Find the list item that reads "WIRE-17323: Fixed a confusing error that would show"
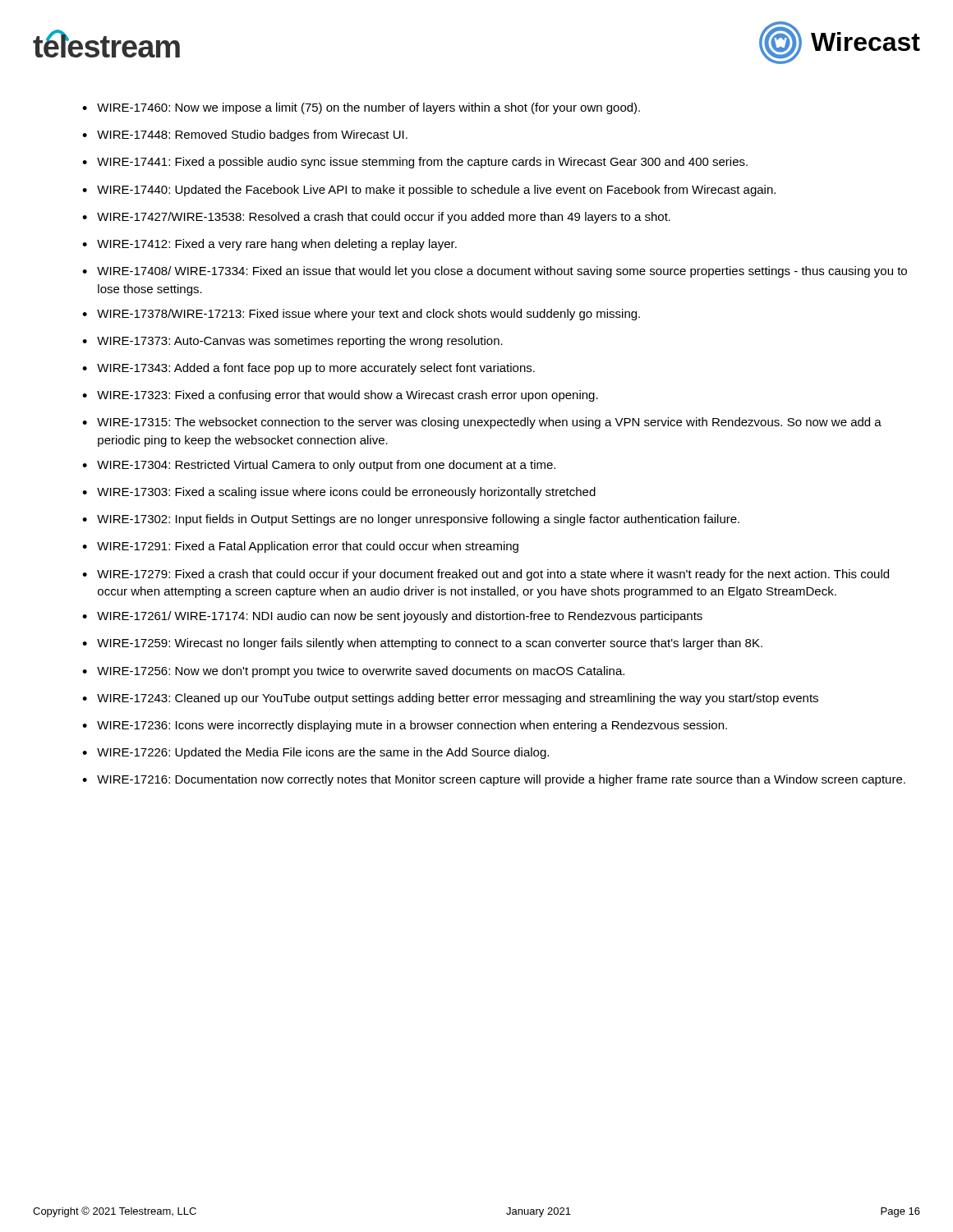 pos(509,395)
